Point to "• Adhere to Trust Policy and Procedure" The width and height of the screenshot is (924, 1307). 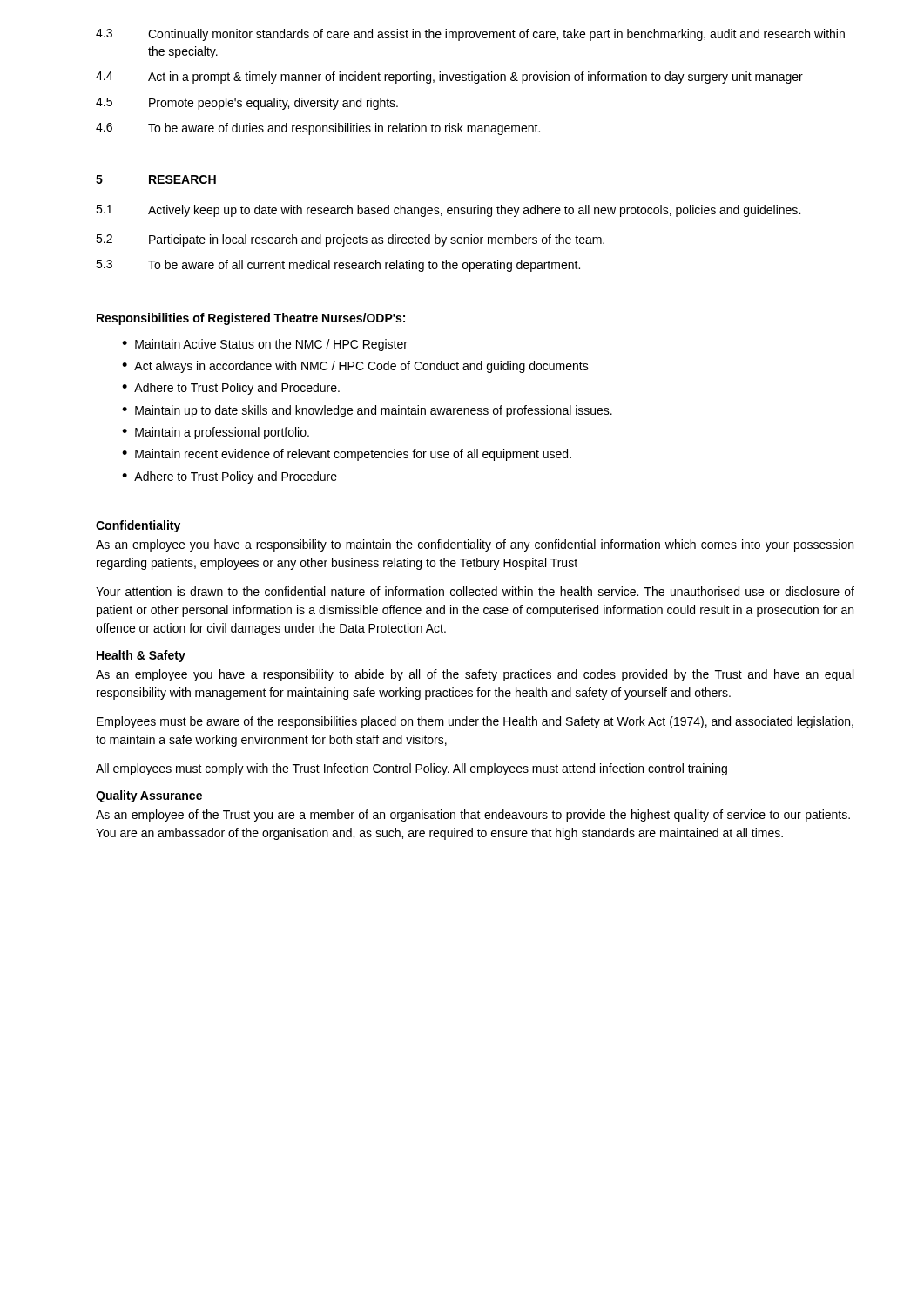coord(230,476)
